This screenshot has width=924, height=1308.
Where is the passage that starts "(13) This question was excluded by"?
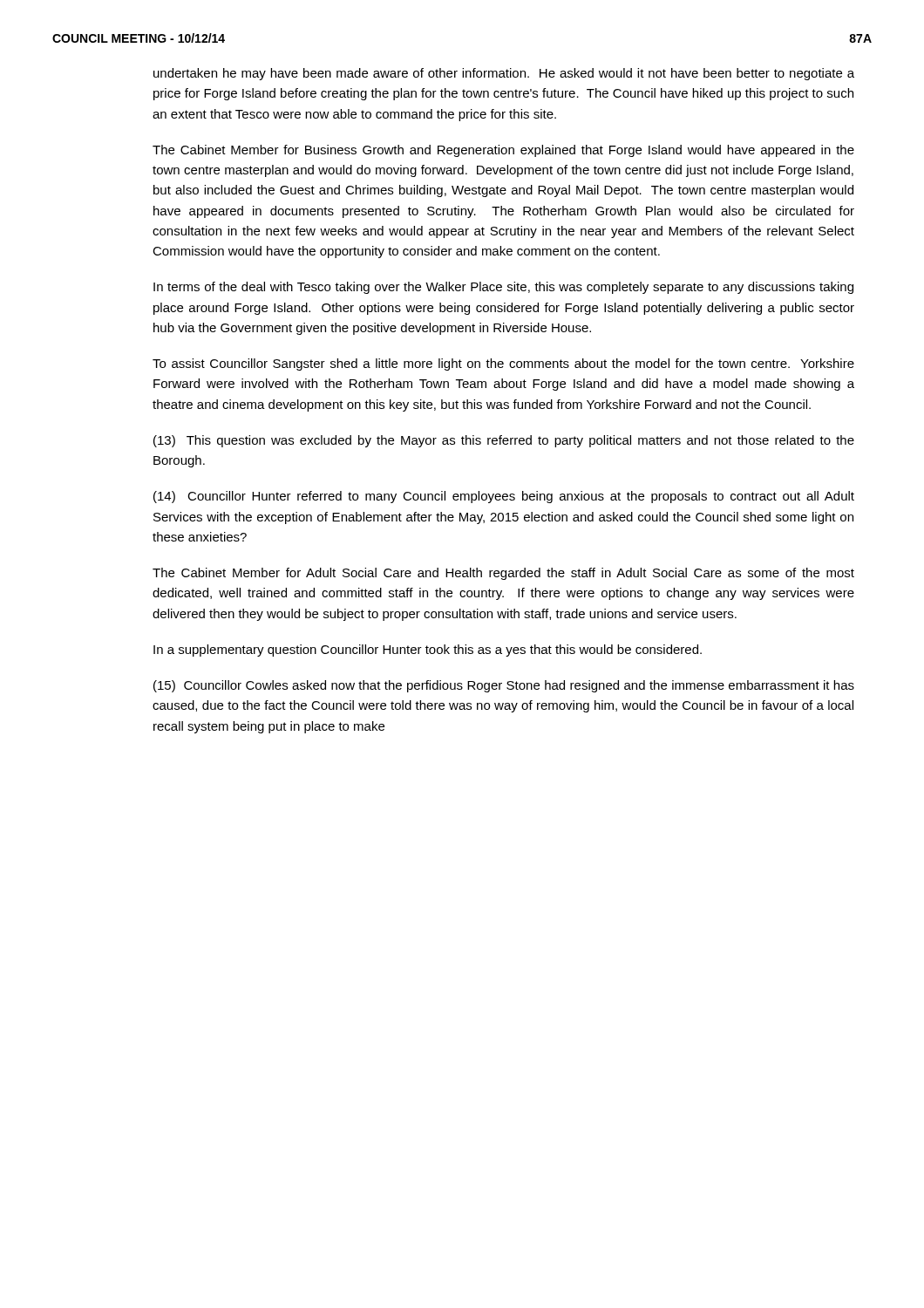click(x=503, y=450)
